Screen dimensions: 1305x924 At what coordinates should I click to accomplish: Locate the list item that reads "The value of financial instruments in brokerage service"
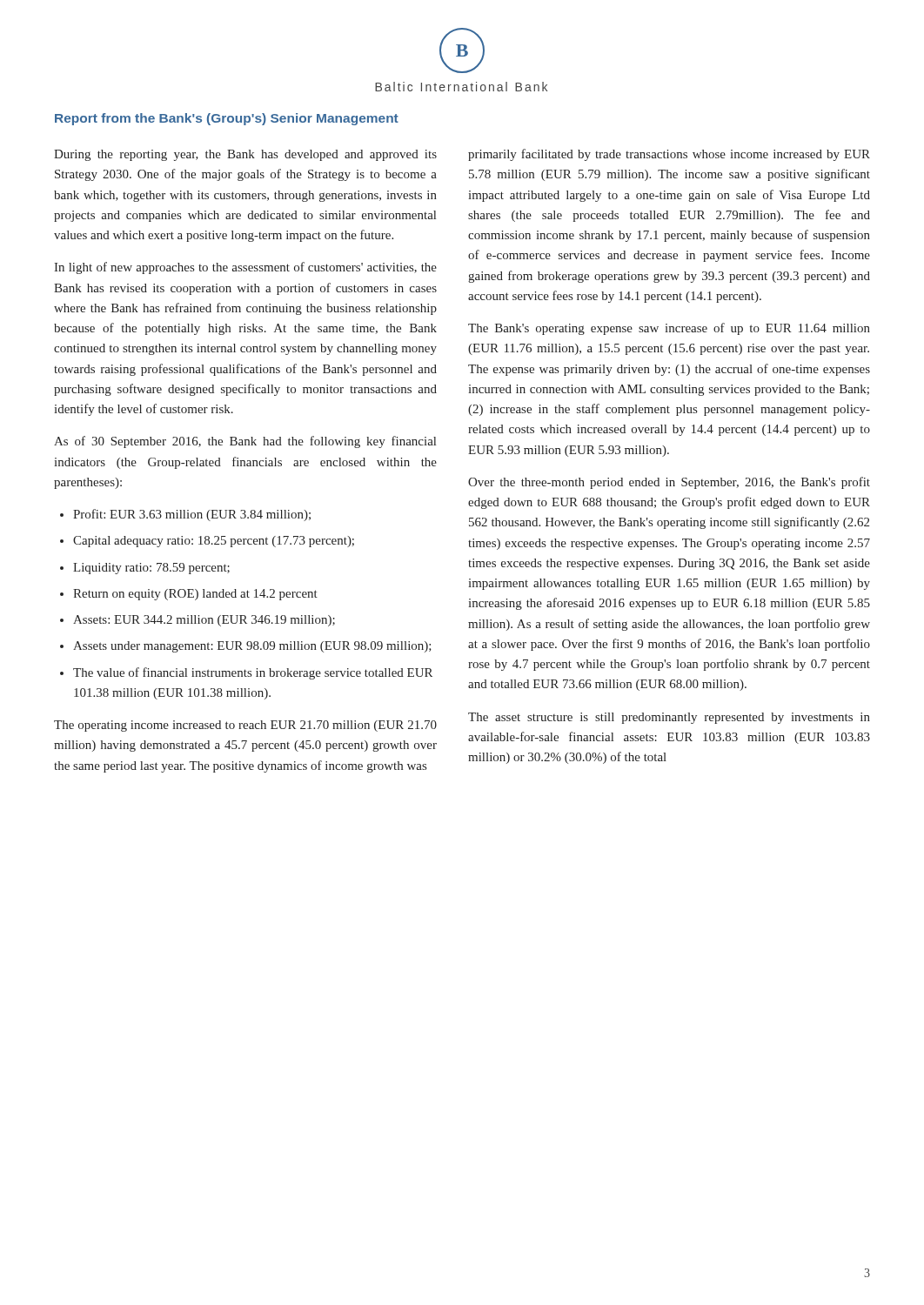(255, 683)
